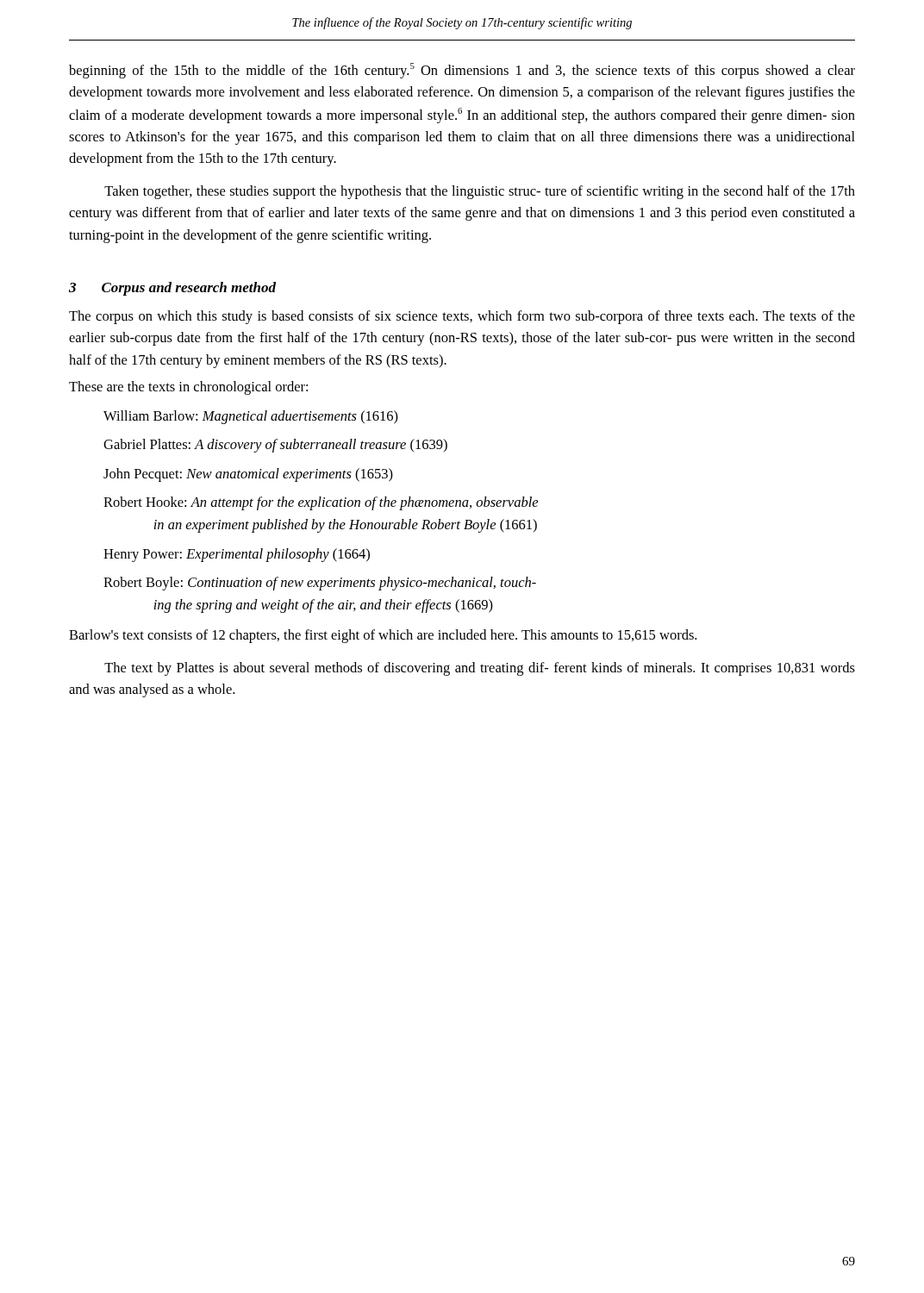Click on the region starting "The corpus on which"

pos(462,338)
